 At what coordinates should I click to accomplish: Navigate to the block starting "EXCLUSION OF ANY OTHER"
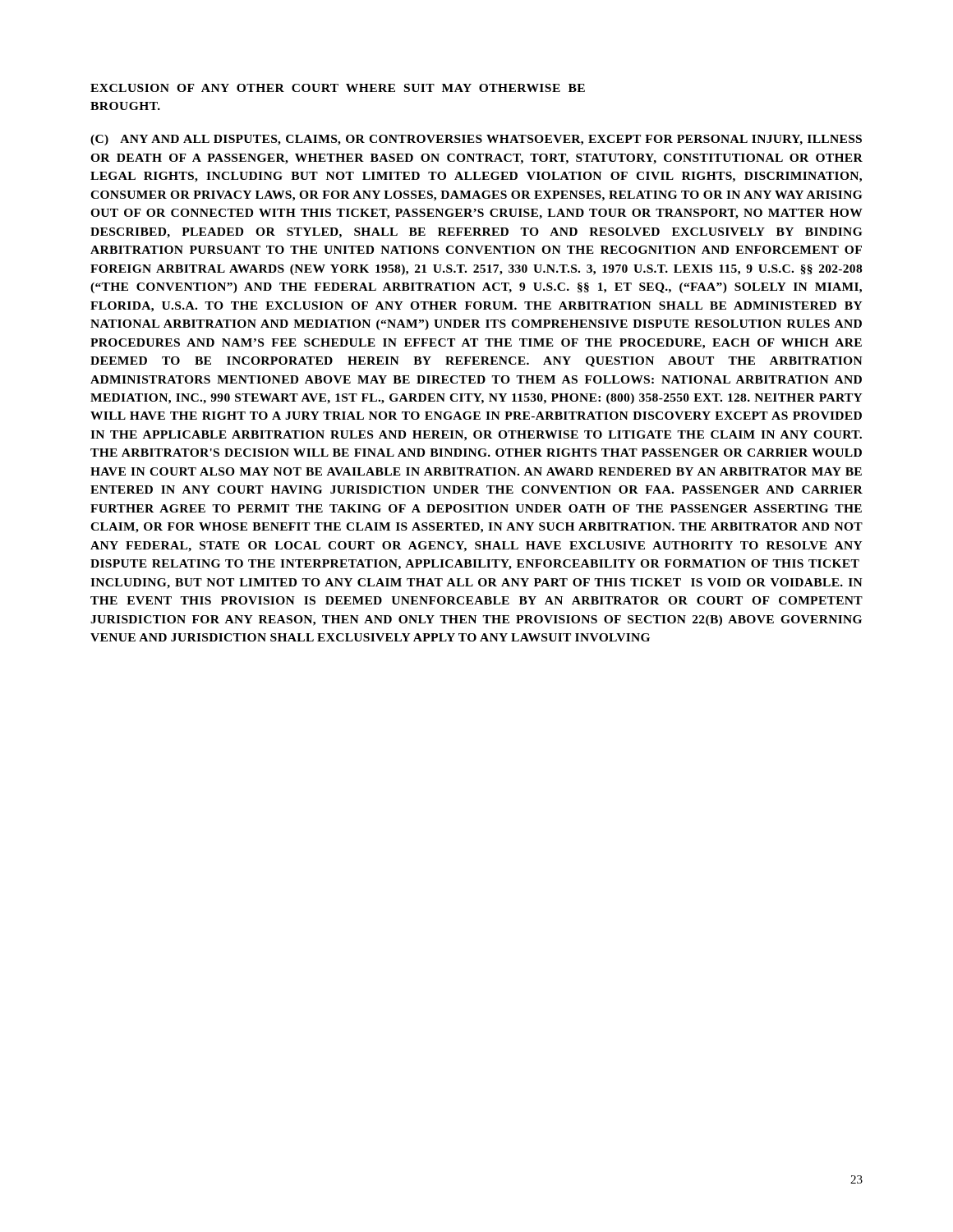476,97
